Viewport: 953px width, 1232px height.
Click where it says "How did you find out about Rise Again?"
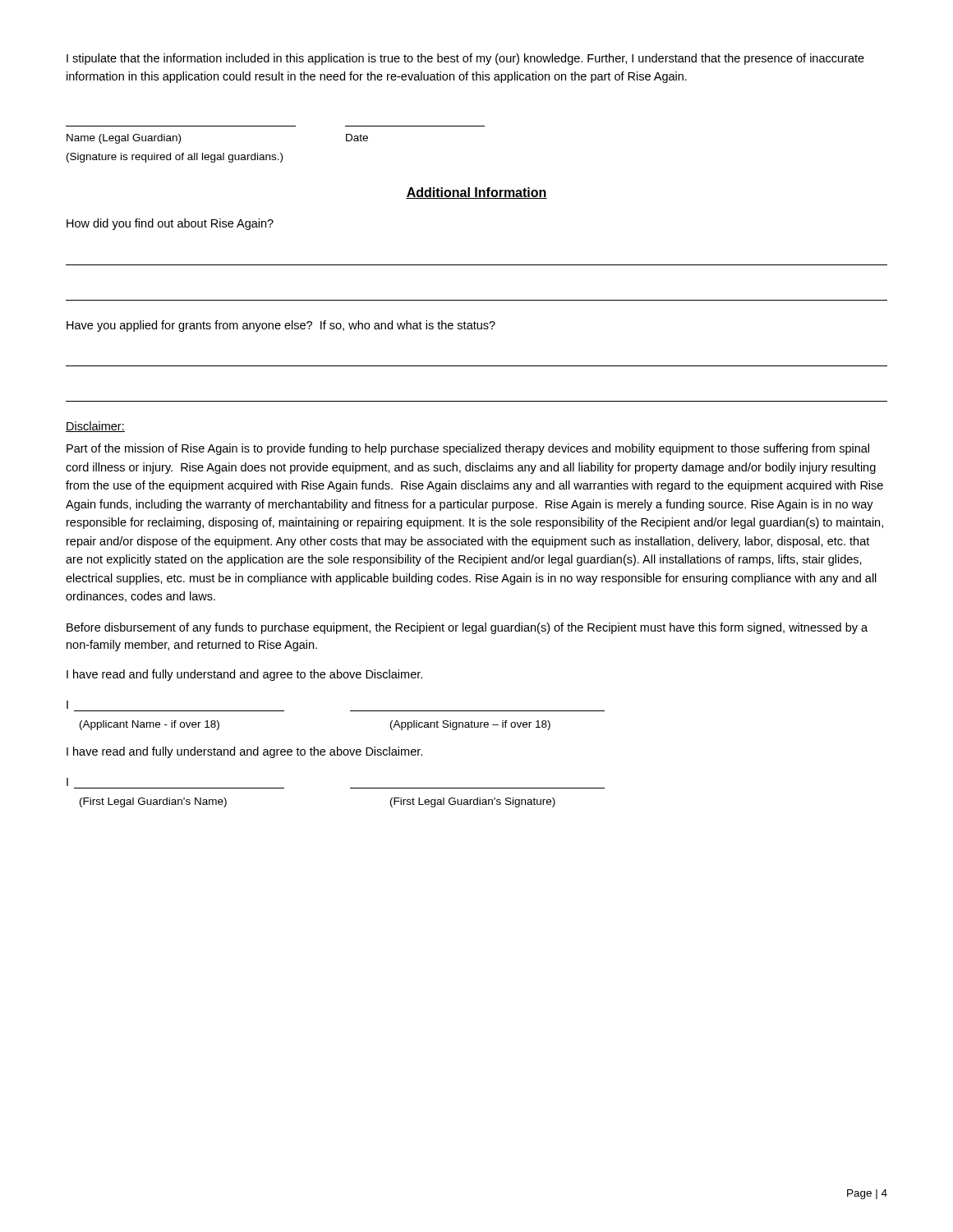170,223
